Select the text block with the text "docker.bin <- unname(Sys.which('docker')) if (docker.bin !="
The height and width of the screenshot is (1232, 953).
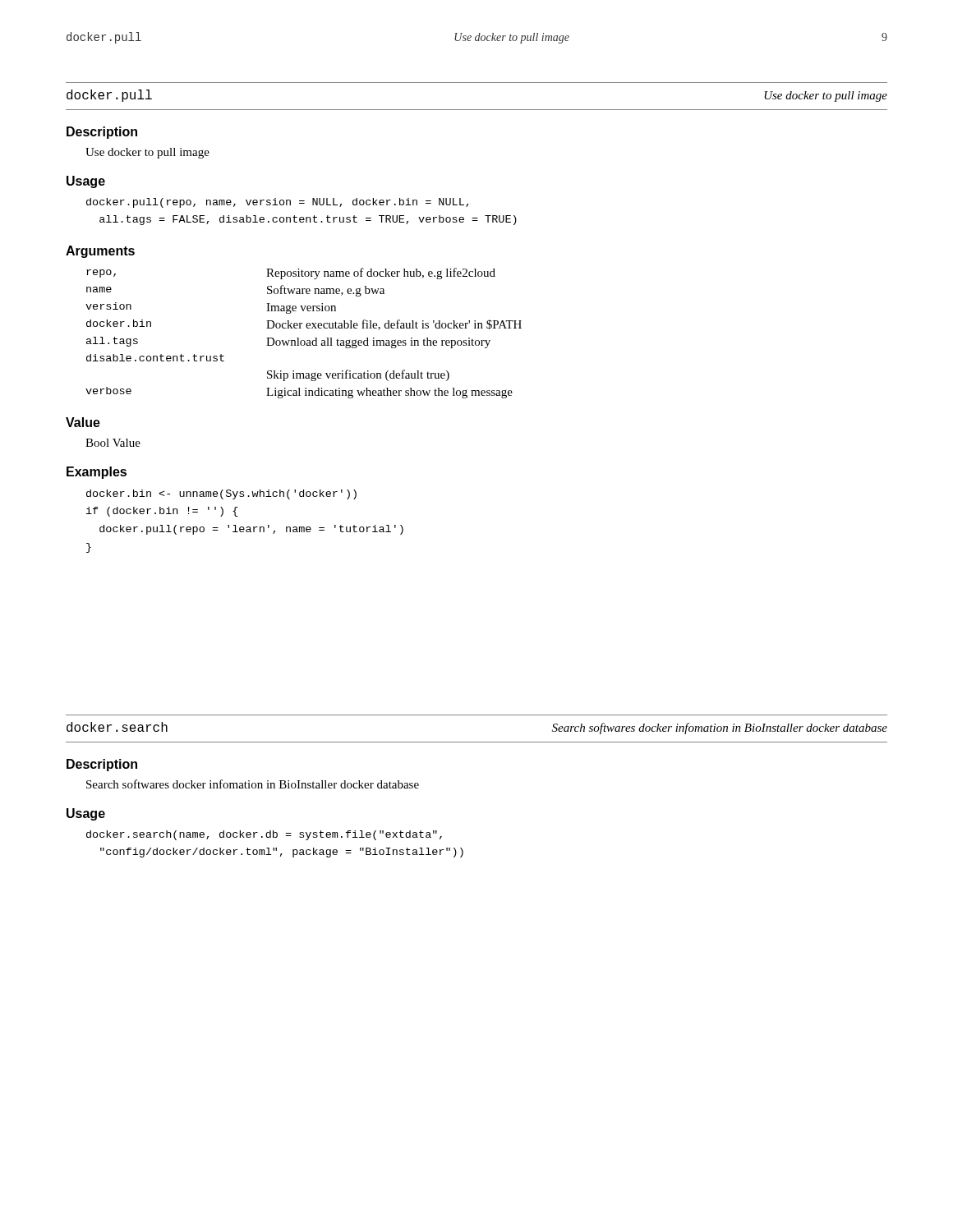pos(221,494)
